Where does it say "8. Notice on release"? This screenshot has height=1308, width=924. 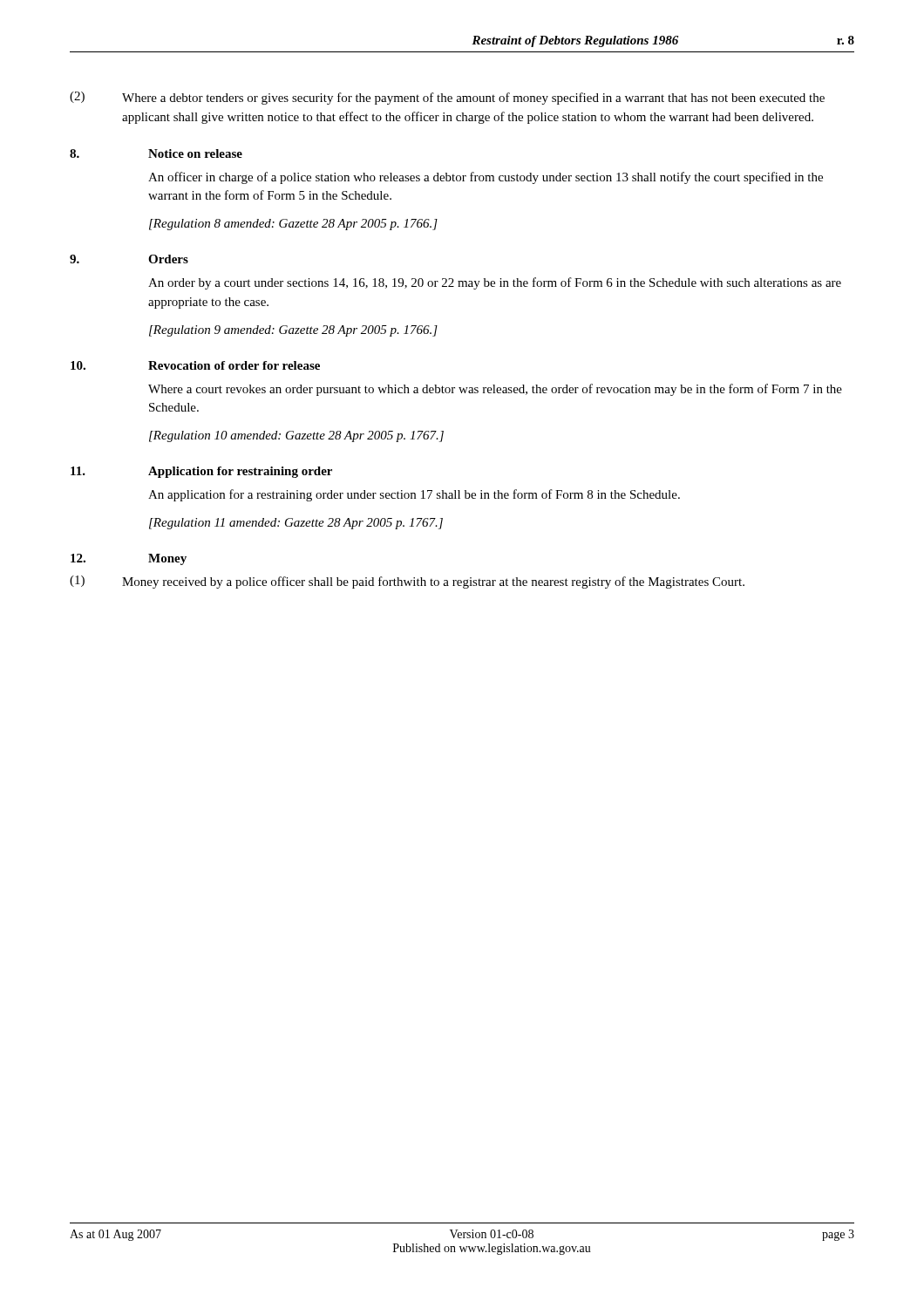coord(156,153)
